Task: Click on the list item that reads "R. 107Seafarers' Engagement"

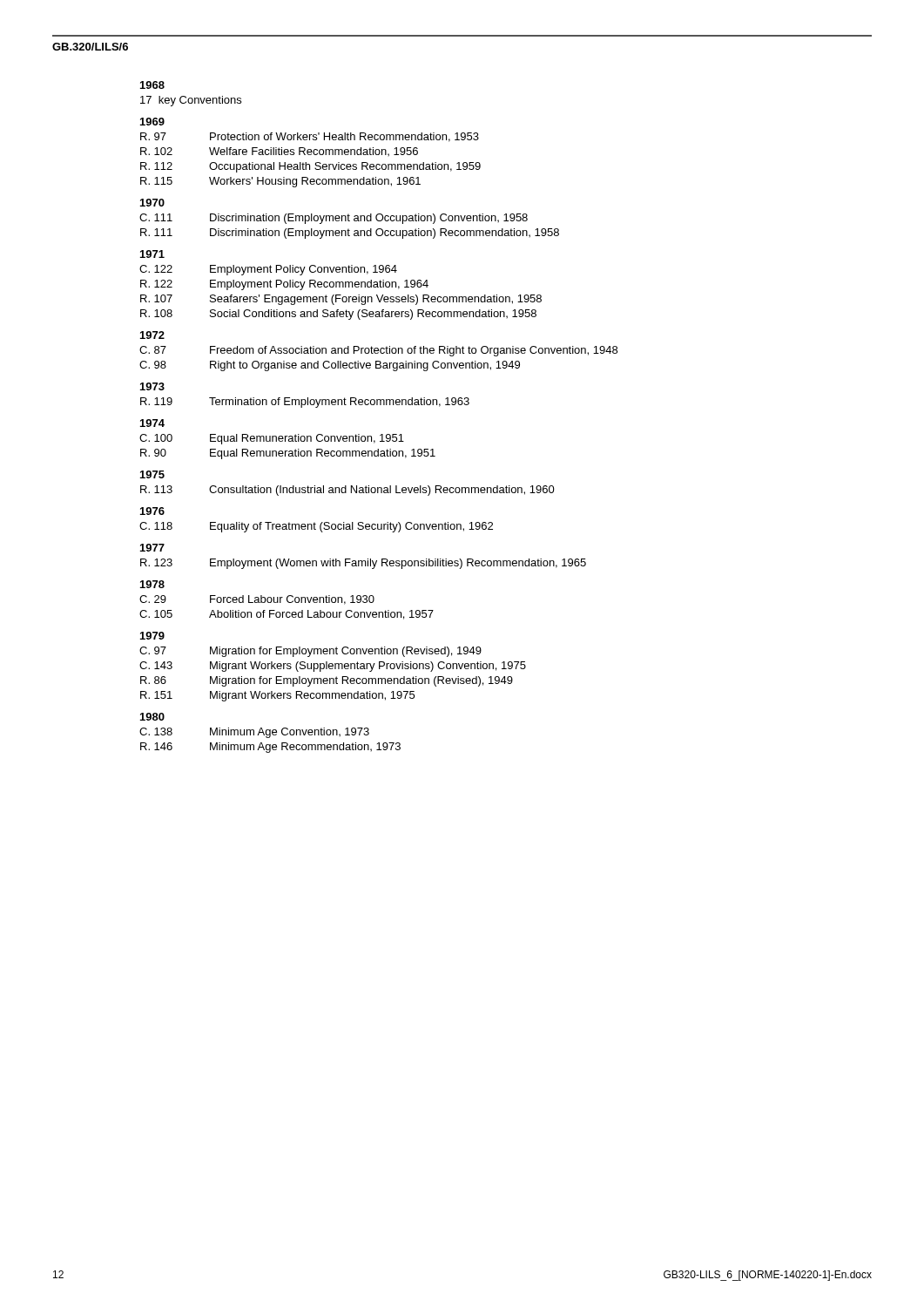Action: tap(497, 298)
